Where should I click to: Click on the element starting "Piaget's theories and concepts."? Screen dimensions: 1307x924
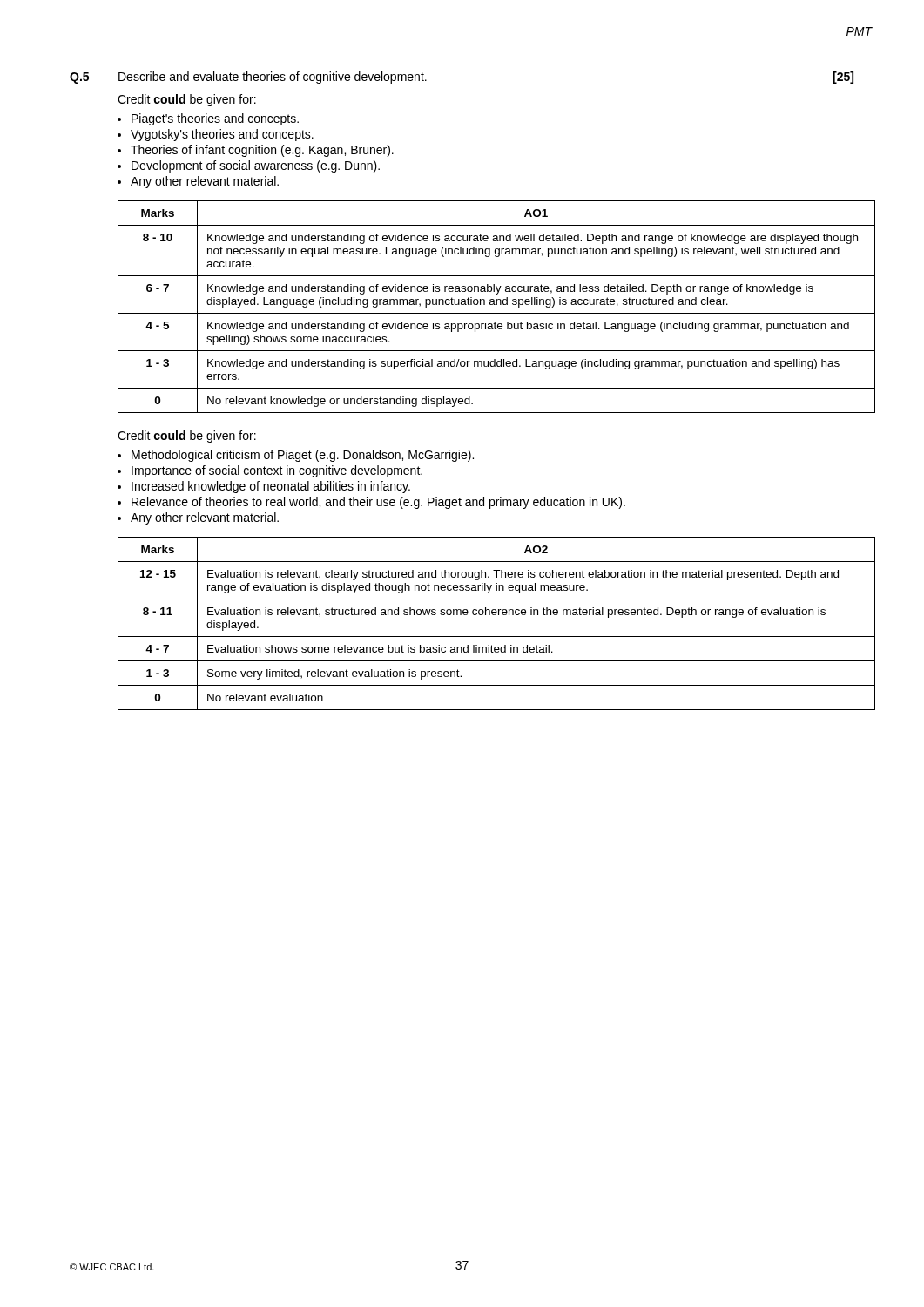click(215, 118)
